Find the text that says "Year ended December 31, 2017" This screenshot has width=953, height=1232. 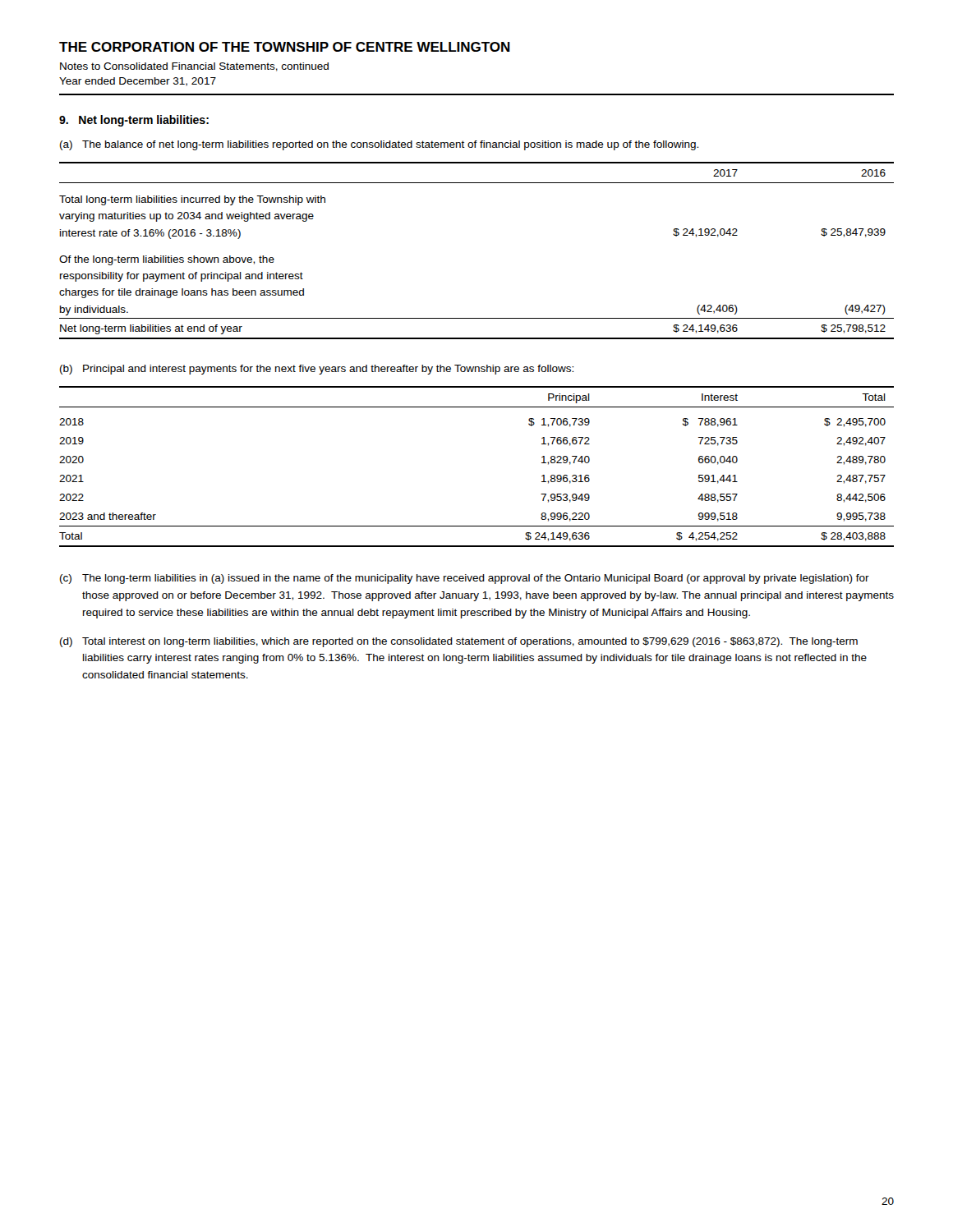pyautogui.click(x=138, y=81)
